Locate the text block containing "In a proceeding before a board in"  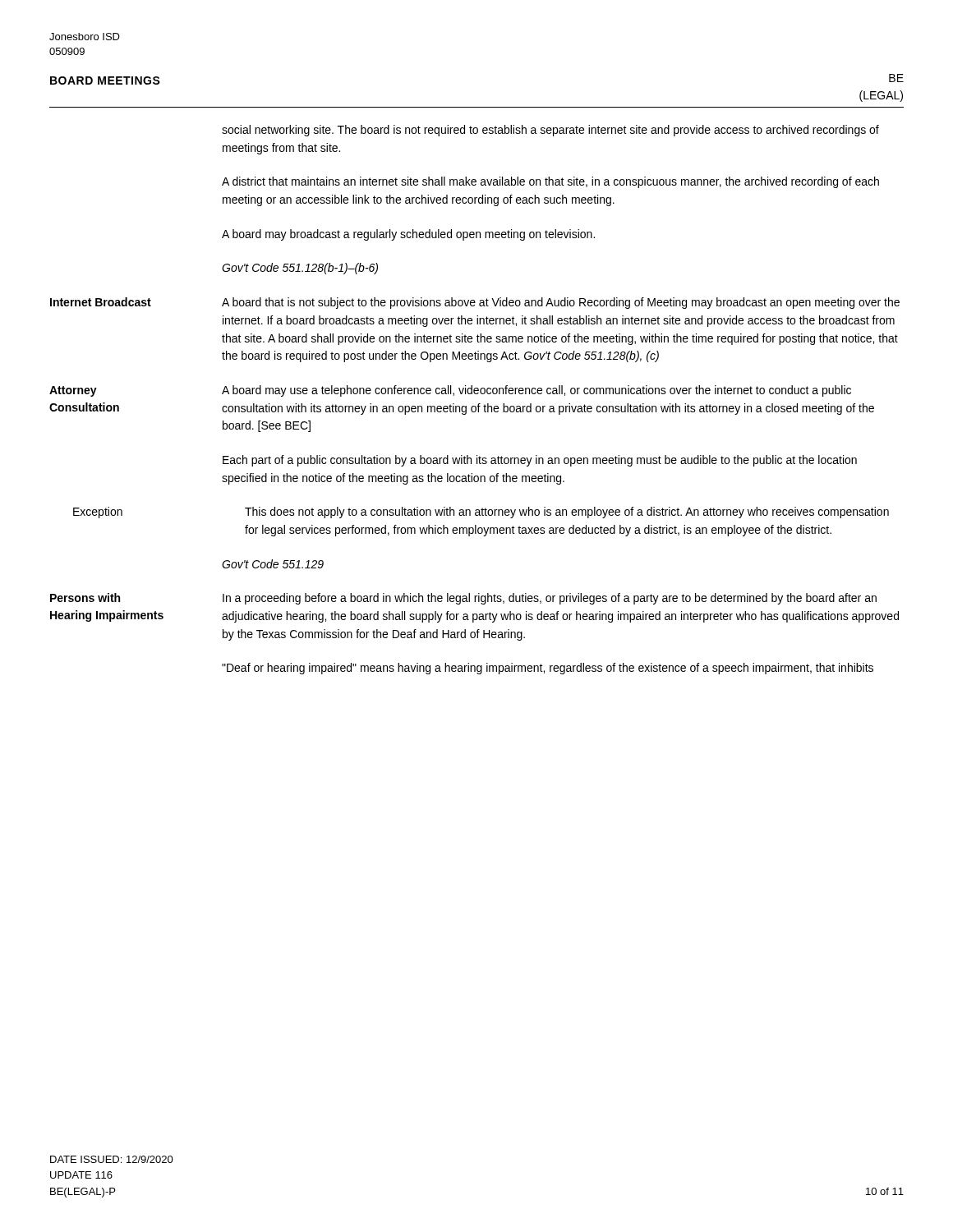pyautogui.click(x=561, y=616)
